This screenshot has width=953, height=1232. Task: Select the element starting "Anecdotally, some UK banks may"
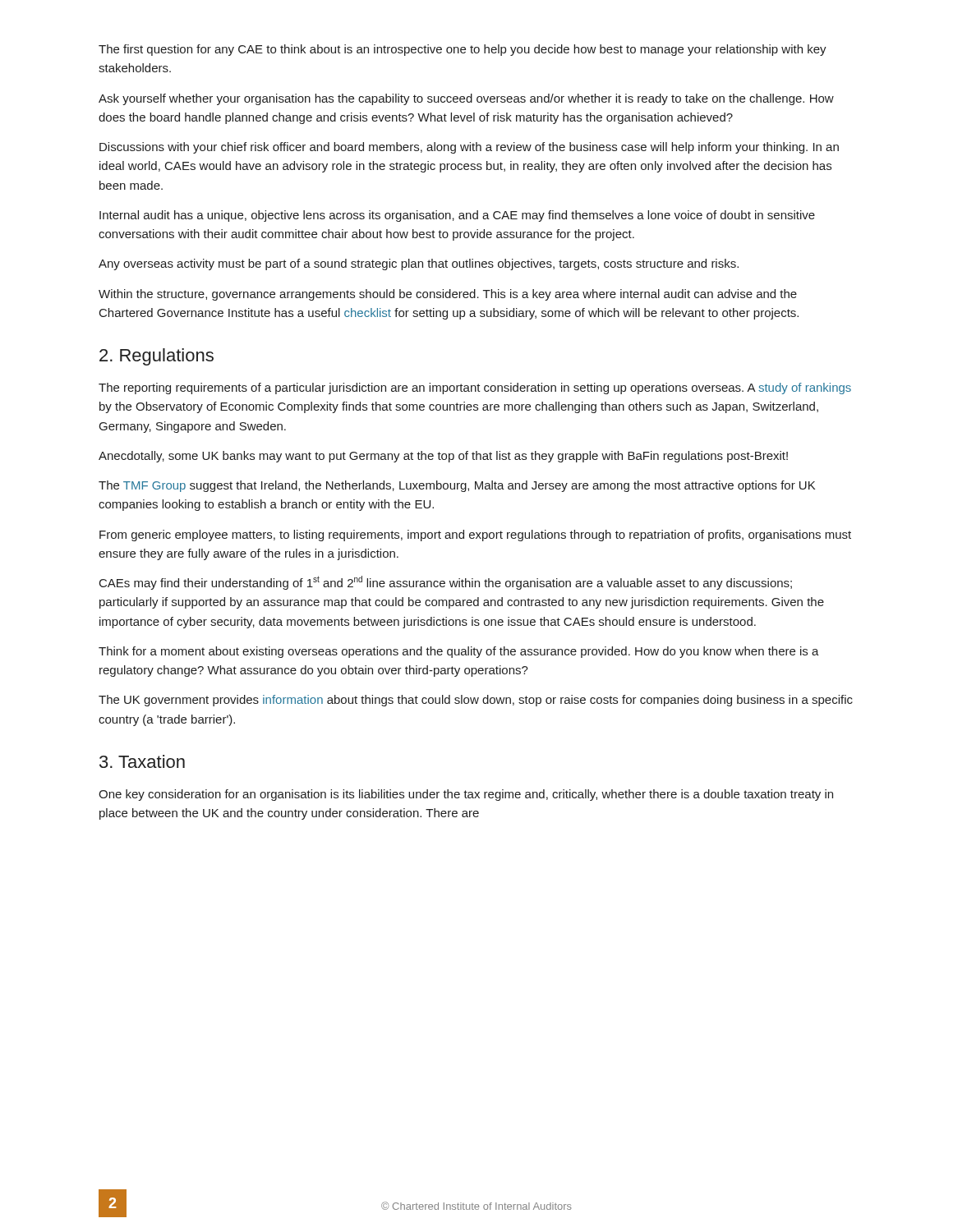coord(476,455)
